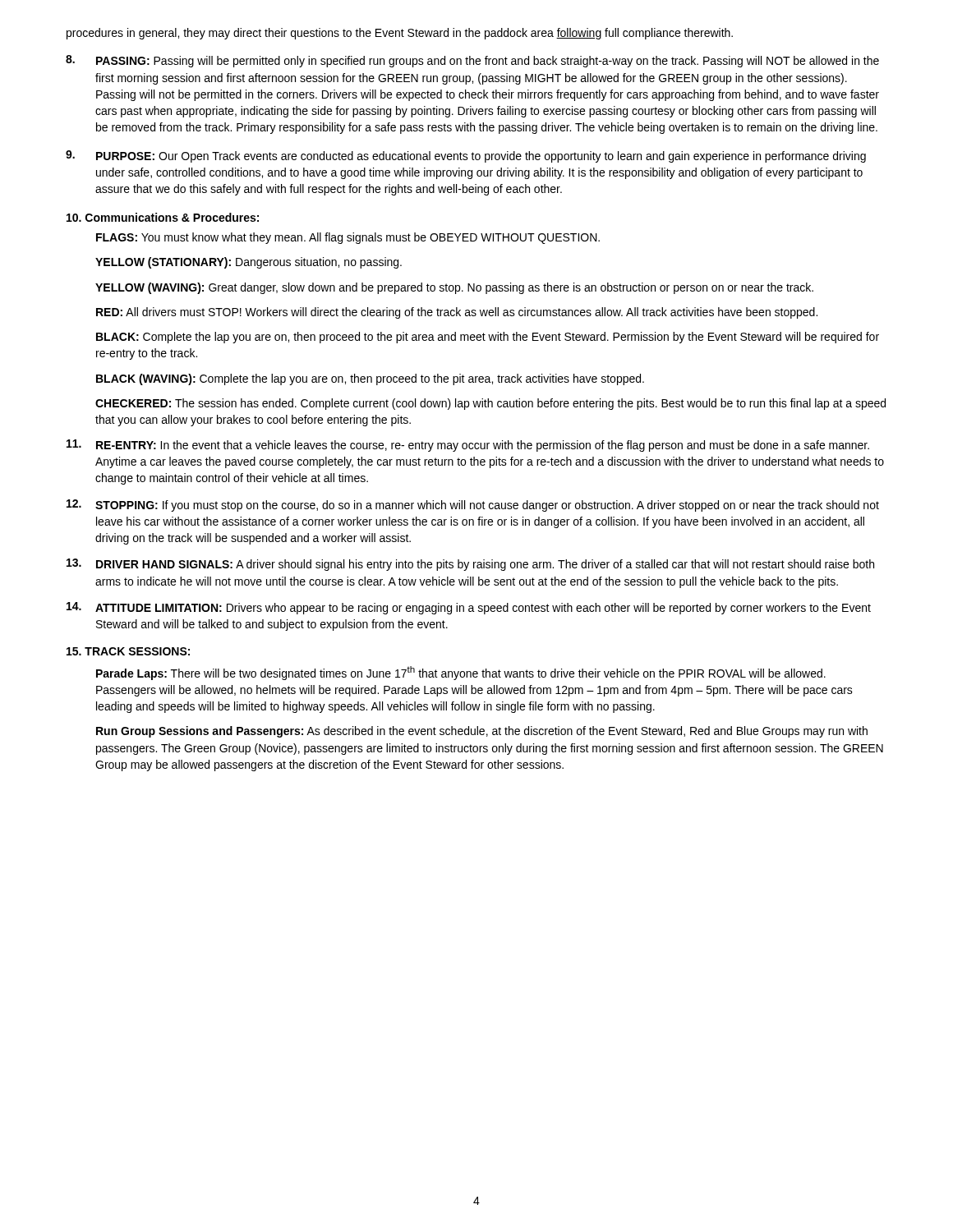The height and width of the screenshot is (1232, 953).
Task: Point to the passage starting "BLACK: Complete the lap"
Action: (487, 345)
